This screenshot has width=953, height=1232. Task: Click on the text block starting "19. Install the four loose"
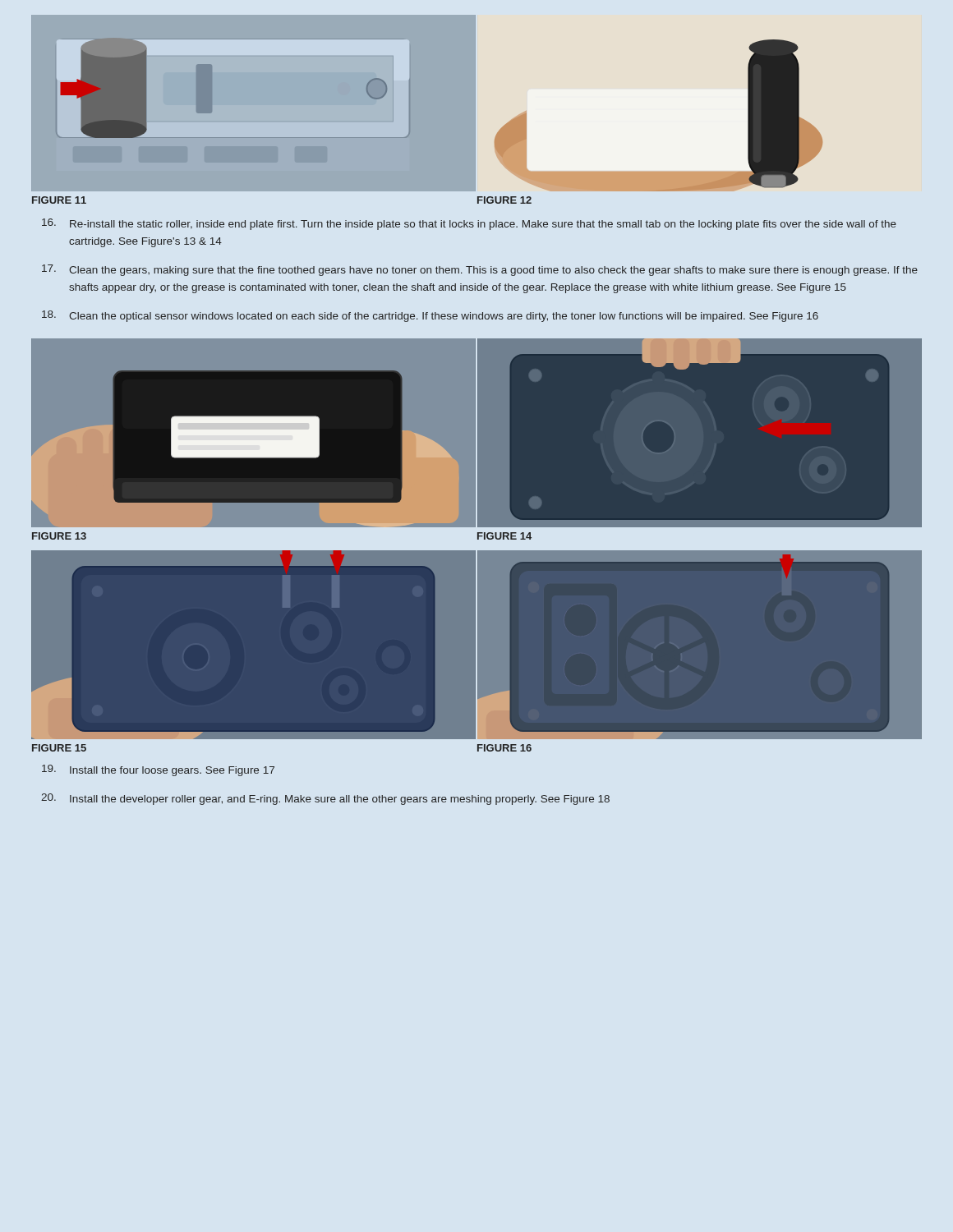pos(158,770)
